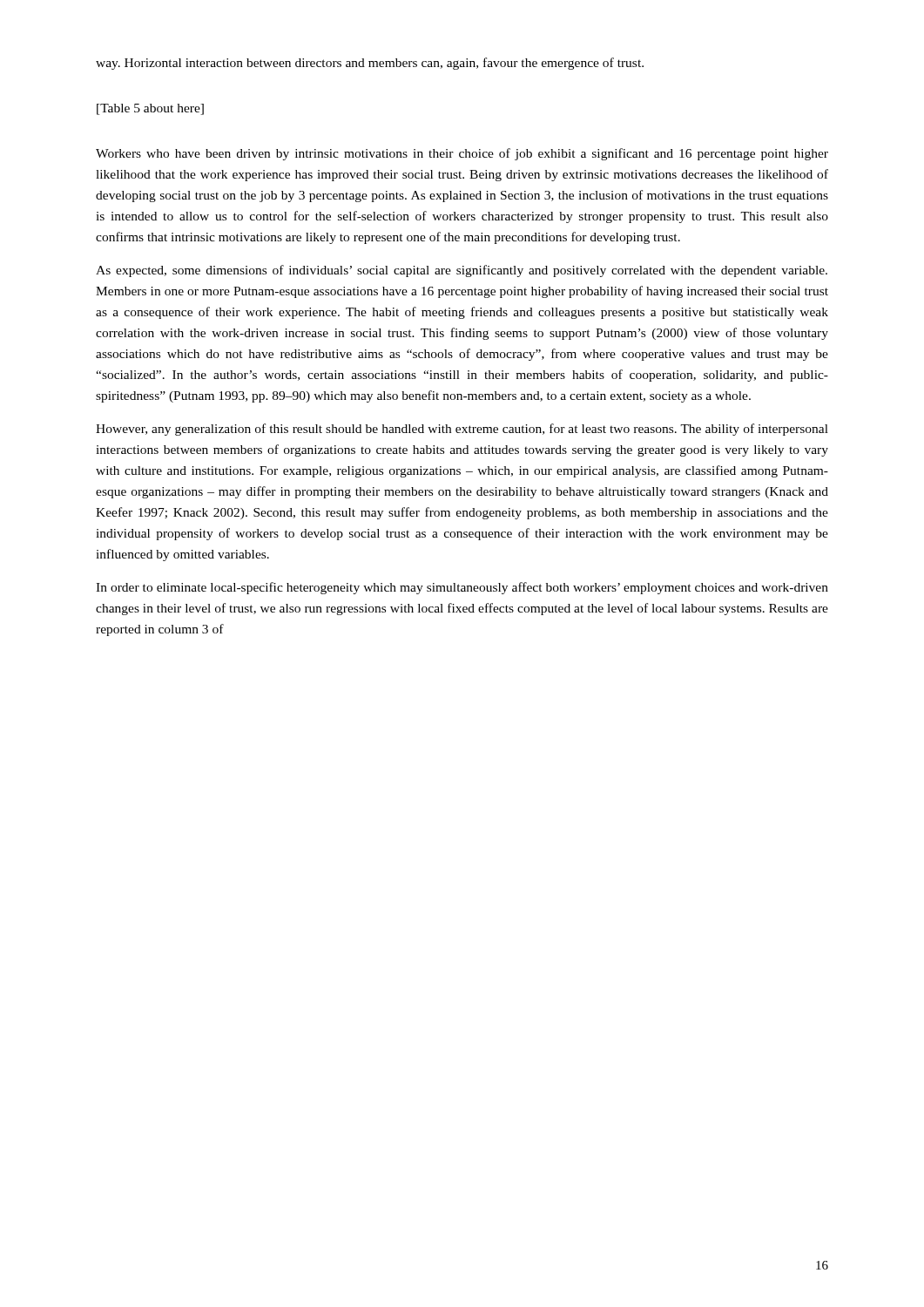The image size is (924, 1307).
Task: Select the text block containing "However, any generalization of this result should"
Action: tap(462, 492)
